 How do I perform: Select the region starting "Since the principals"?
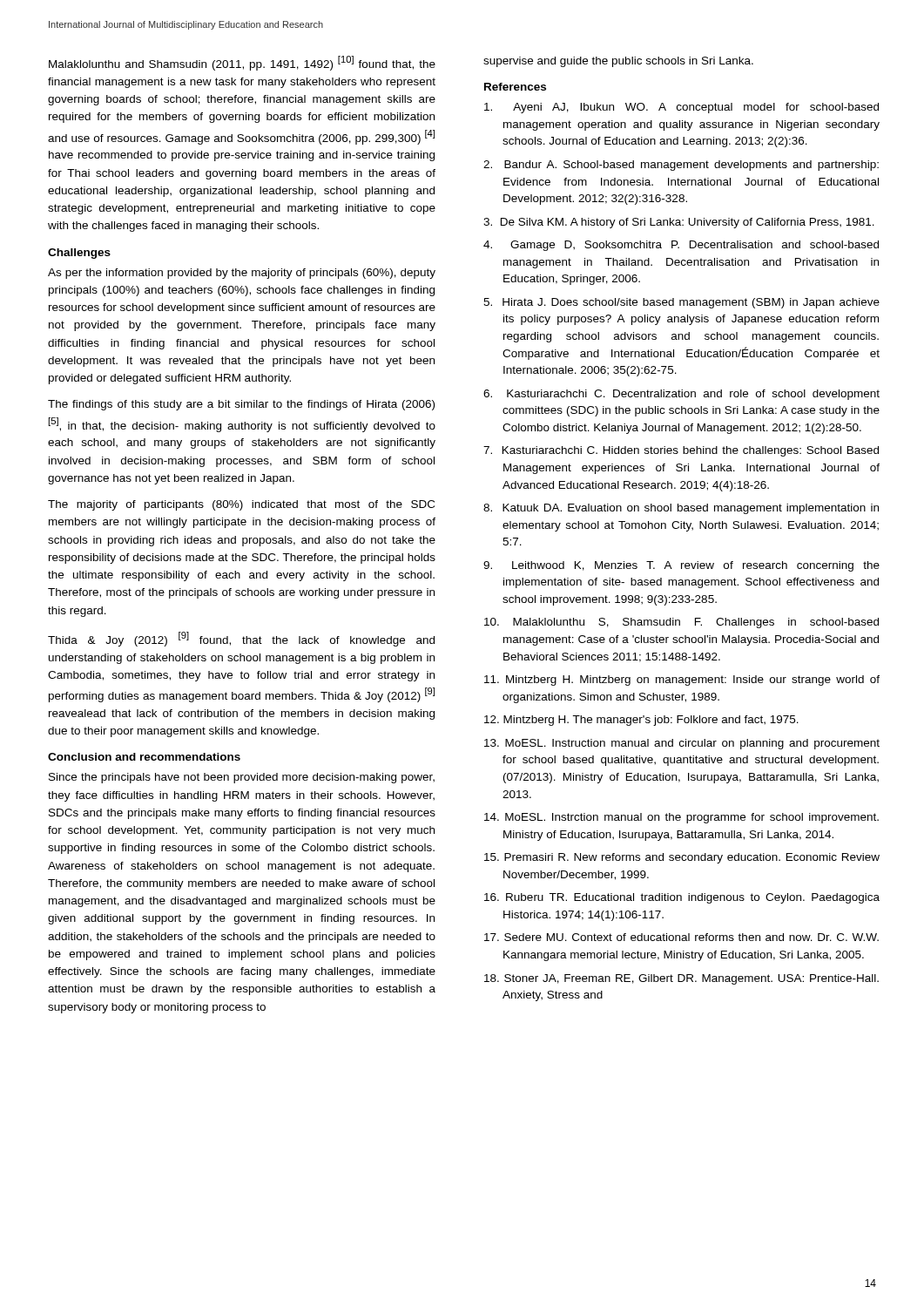click(242, 892)
